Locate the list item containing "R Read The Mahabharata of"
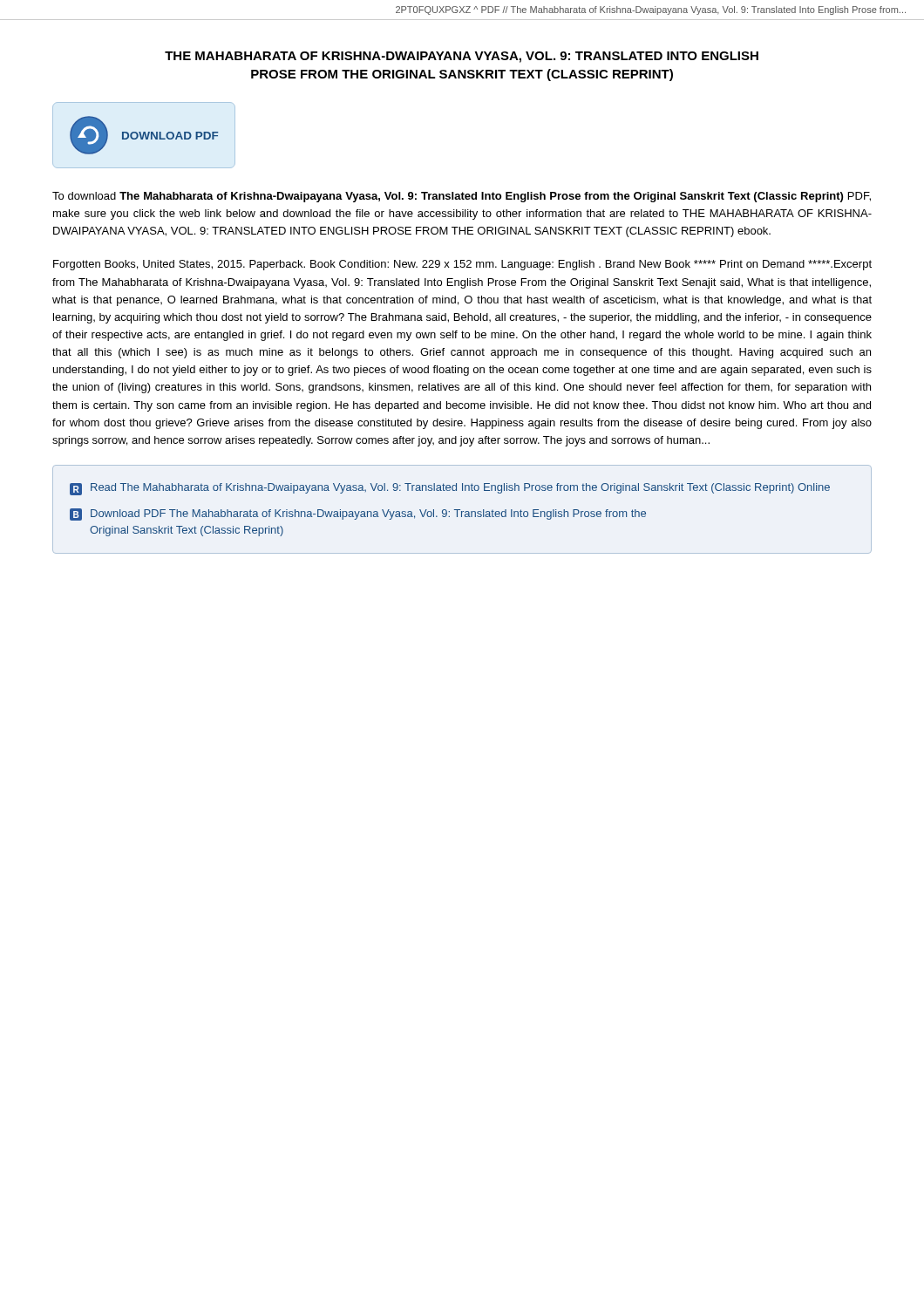924x1308 pixels. tap(450, 488)
